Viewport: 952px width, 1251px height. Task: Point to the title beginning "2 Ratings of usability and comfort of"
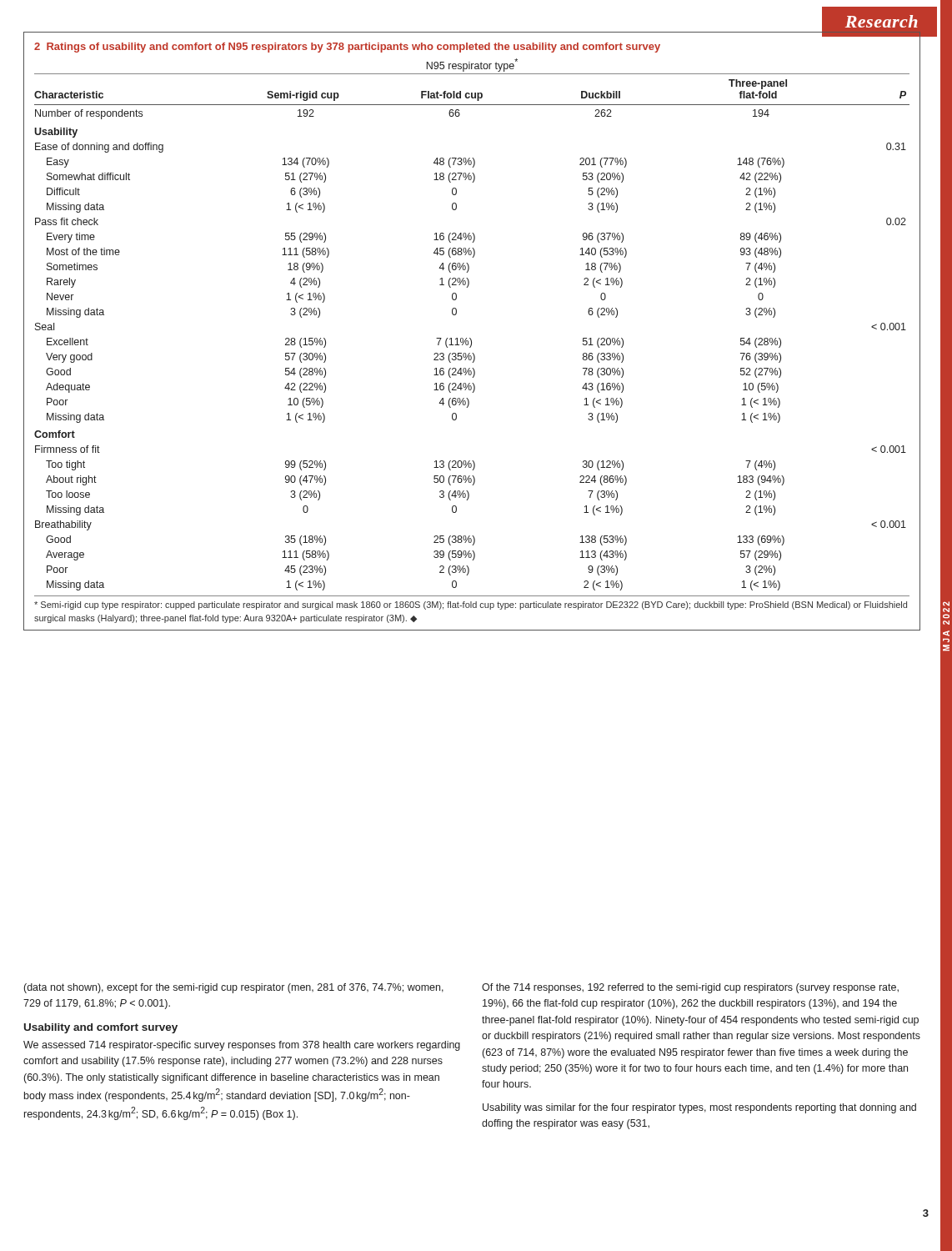tap(472, 334)
